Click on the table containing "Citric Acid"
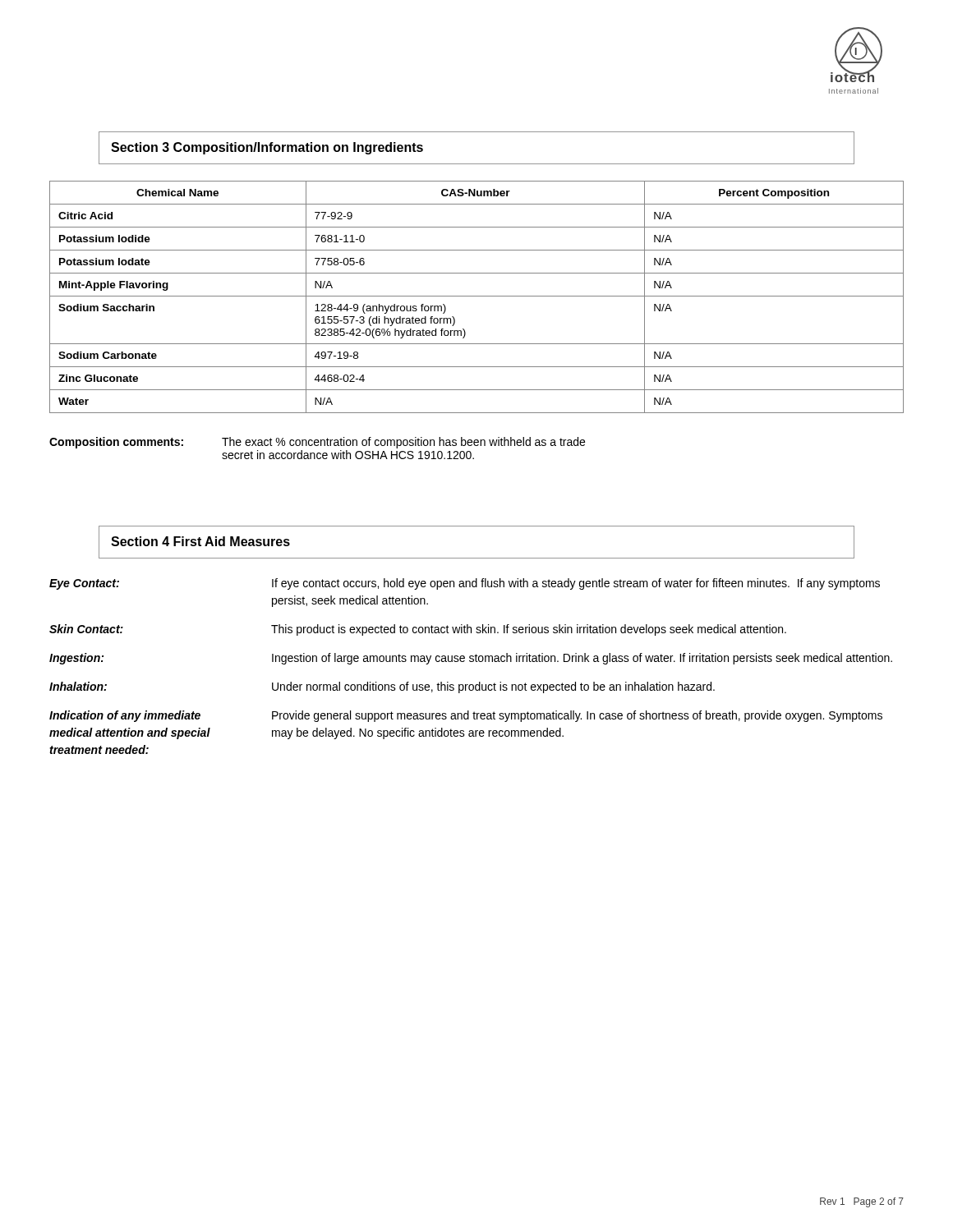Image resolution: width=953 pixels, height=1232 pixels. coord(476,297)
